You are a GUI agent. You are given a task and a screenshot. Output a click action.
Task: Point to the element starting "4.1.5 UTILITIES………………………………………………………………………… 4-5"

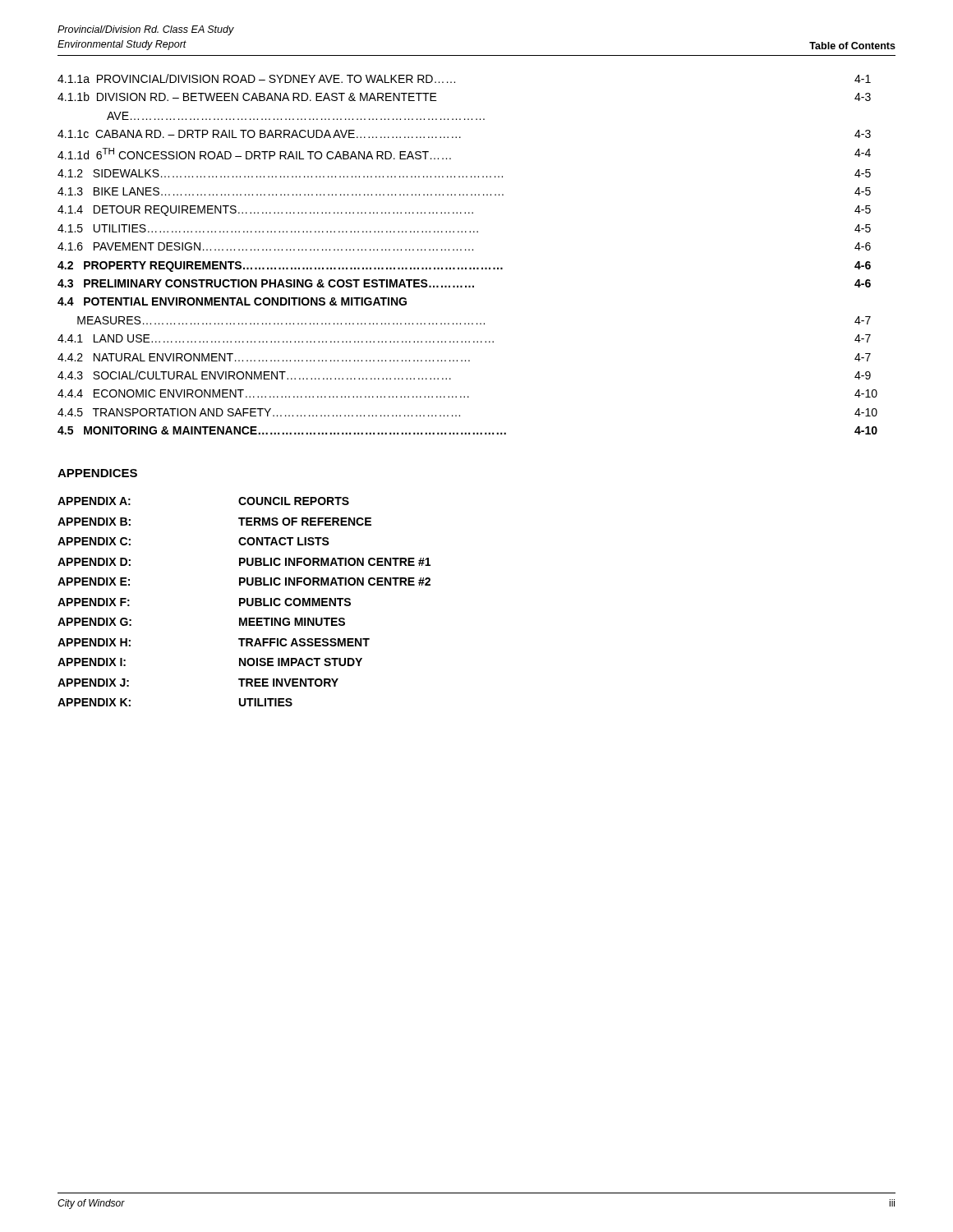click(x=476, y=228)
